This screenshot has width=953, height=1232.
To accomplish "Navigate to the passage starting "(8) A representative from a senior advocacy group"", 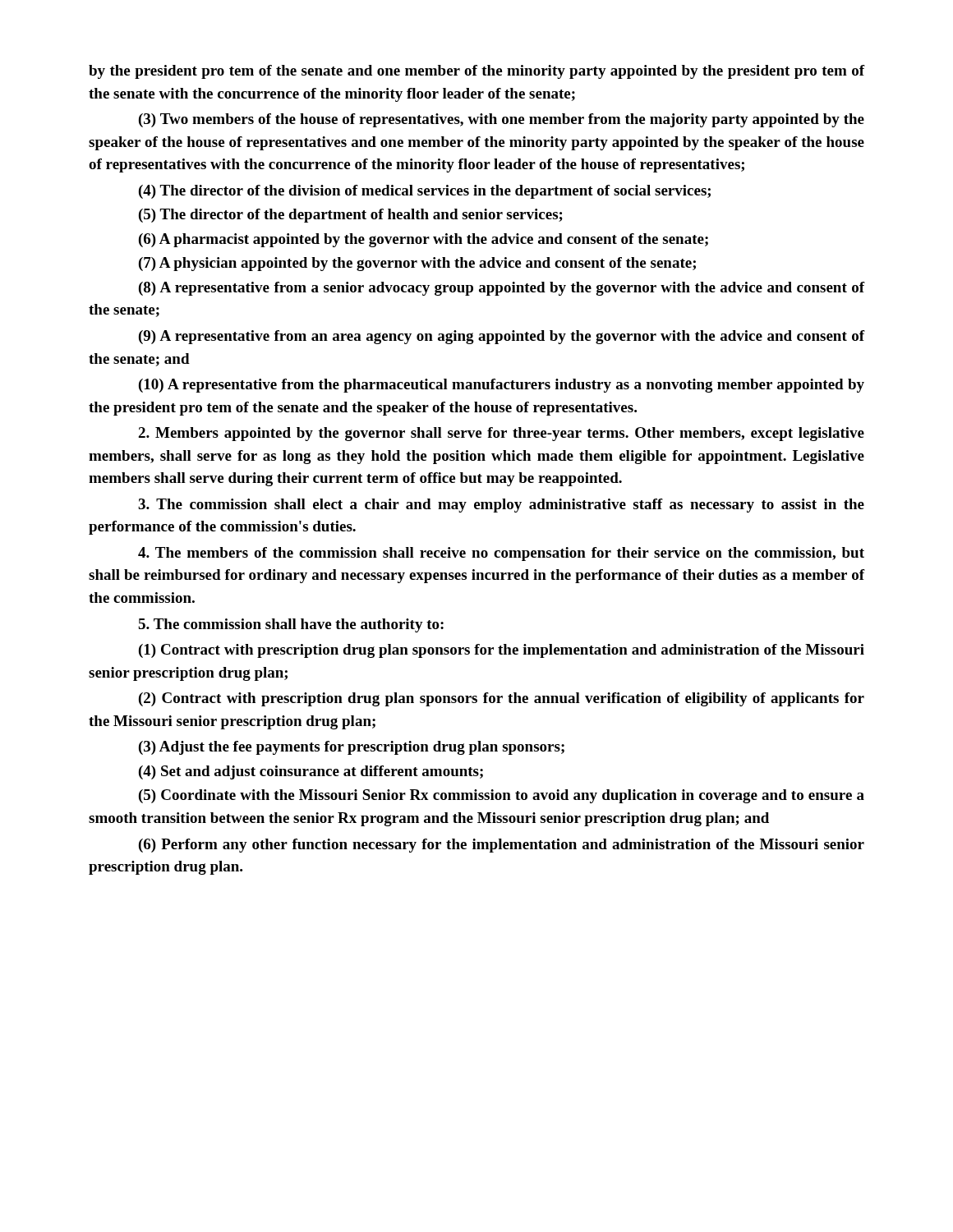I will coord(476,299).
